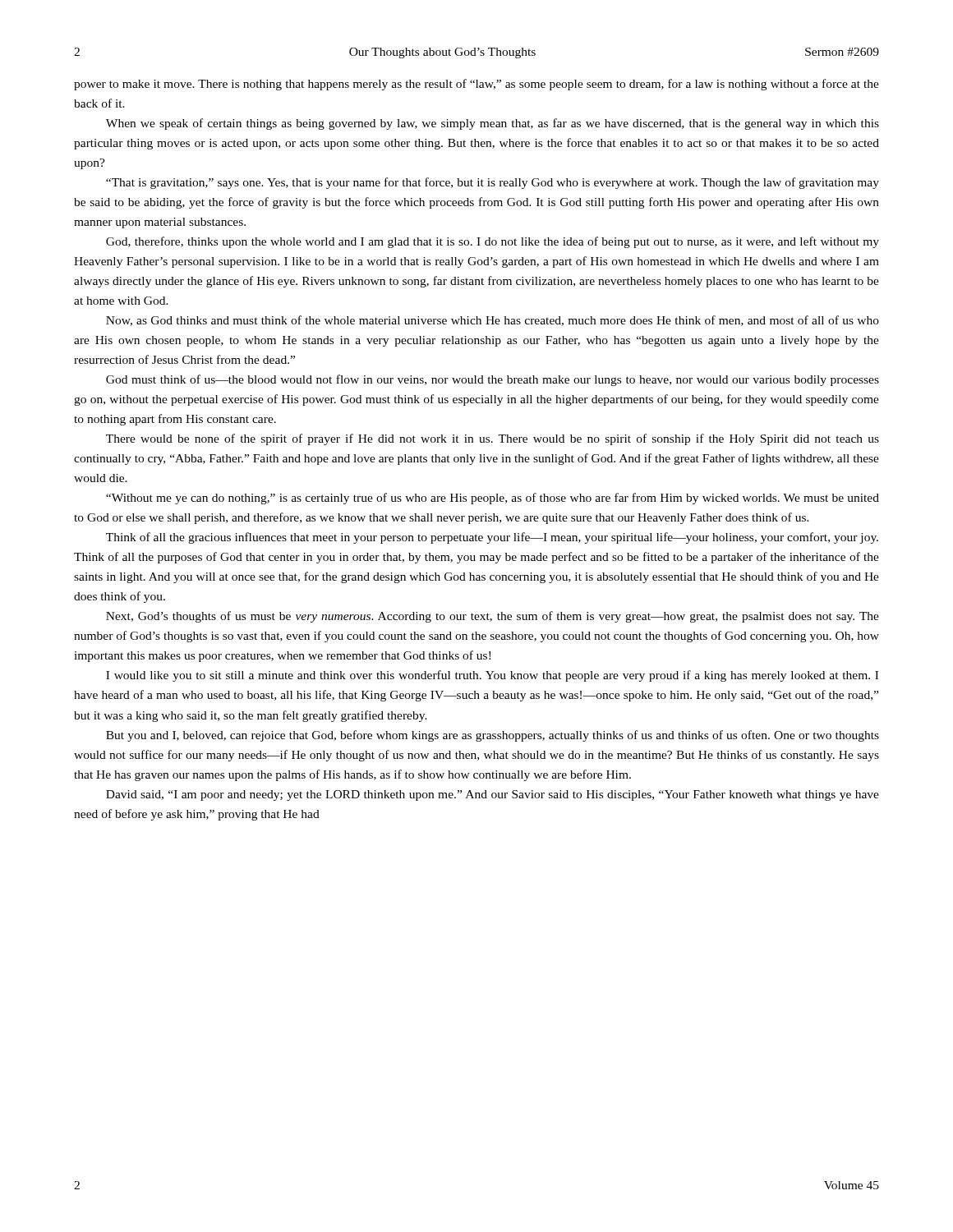Viewport: 953px width, 1232px height.
Task: Find the text block starting "power to make it move. There is"
Action: coord(476,94)
